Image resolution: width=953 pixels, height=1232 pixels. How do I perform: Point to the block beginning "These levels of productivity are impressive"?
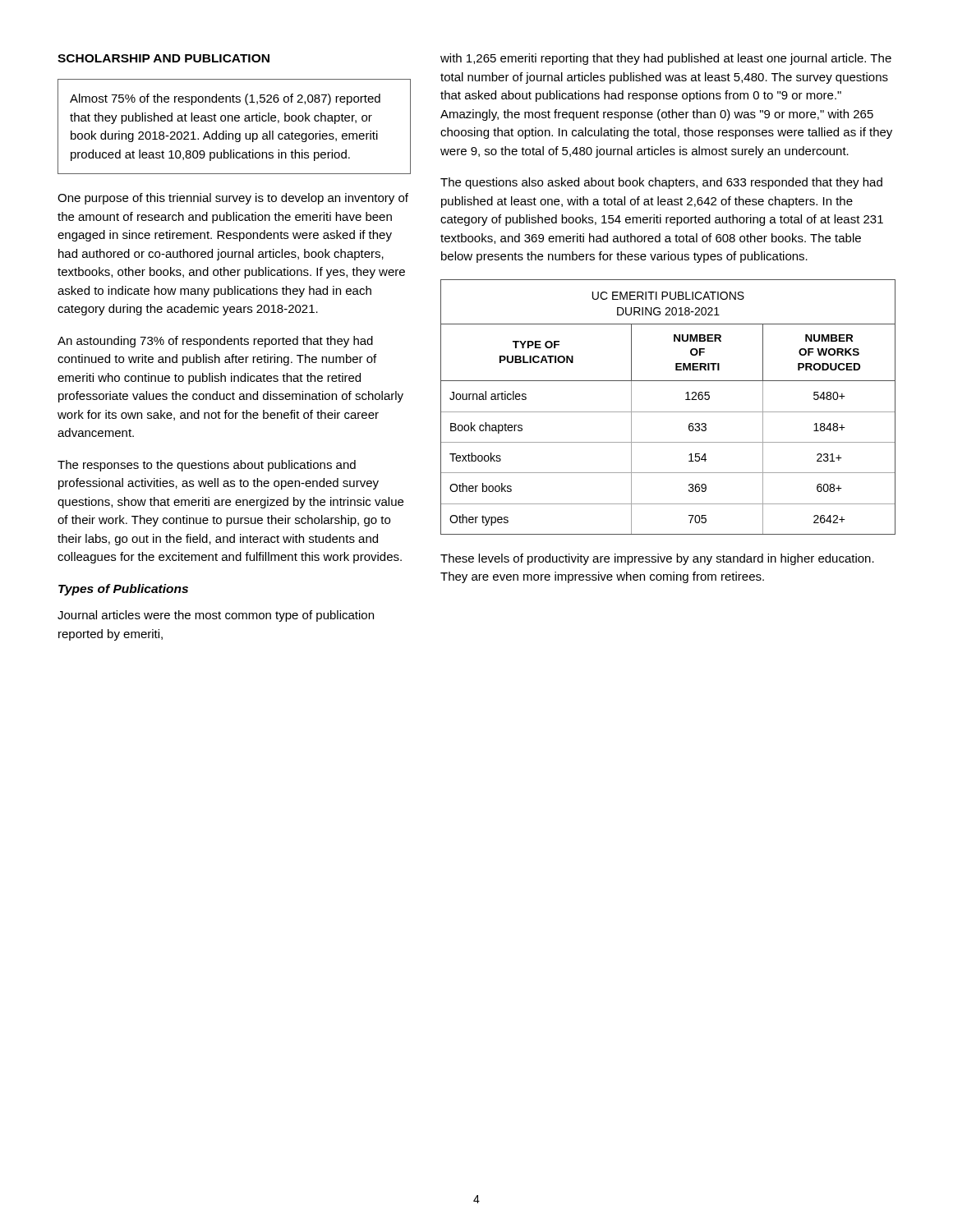tap(658, 567)
